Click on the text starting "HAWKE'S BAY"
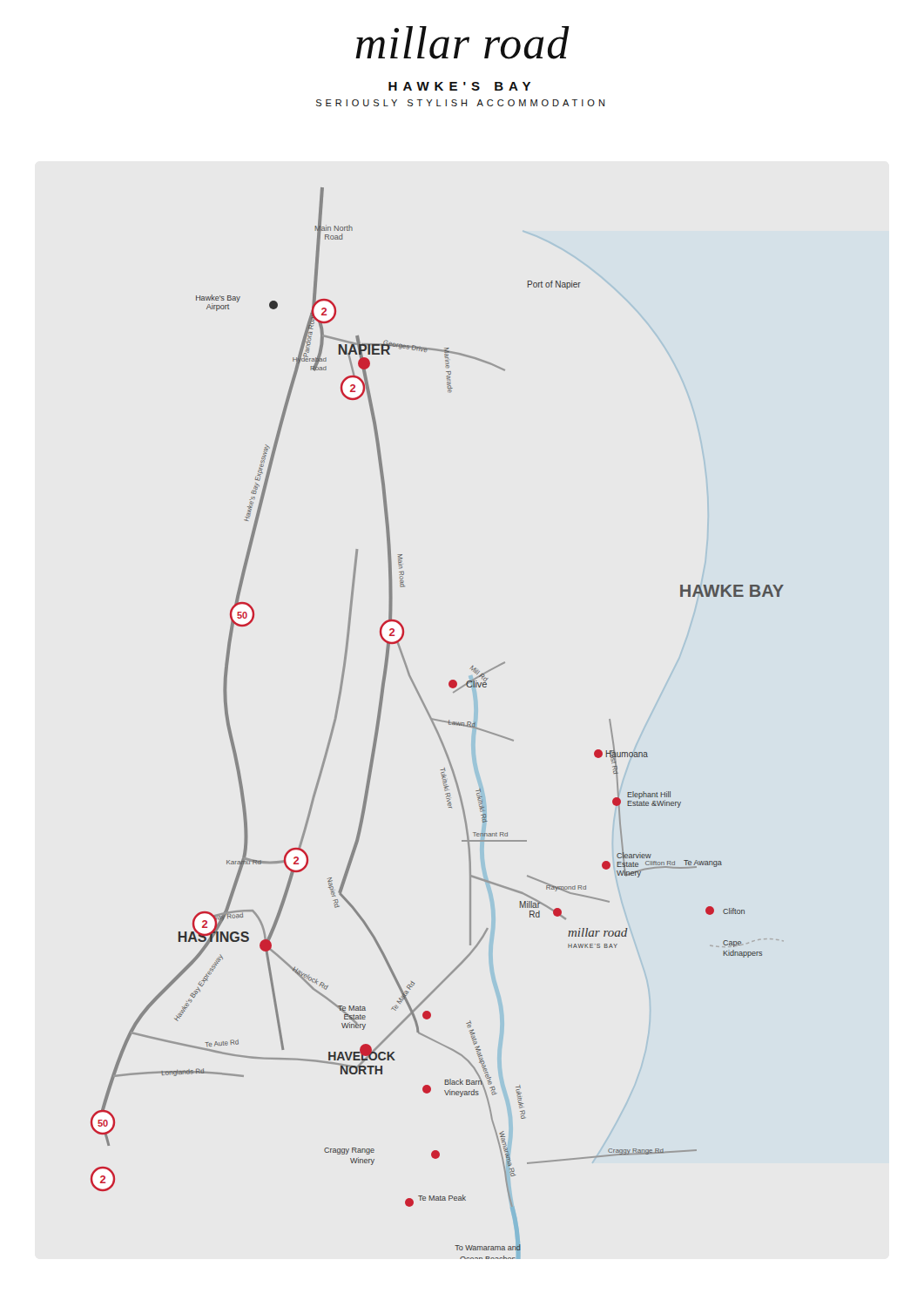Viewport: 924px width, 1307px height. click(462, 86)
